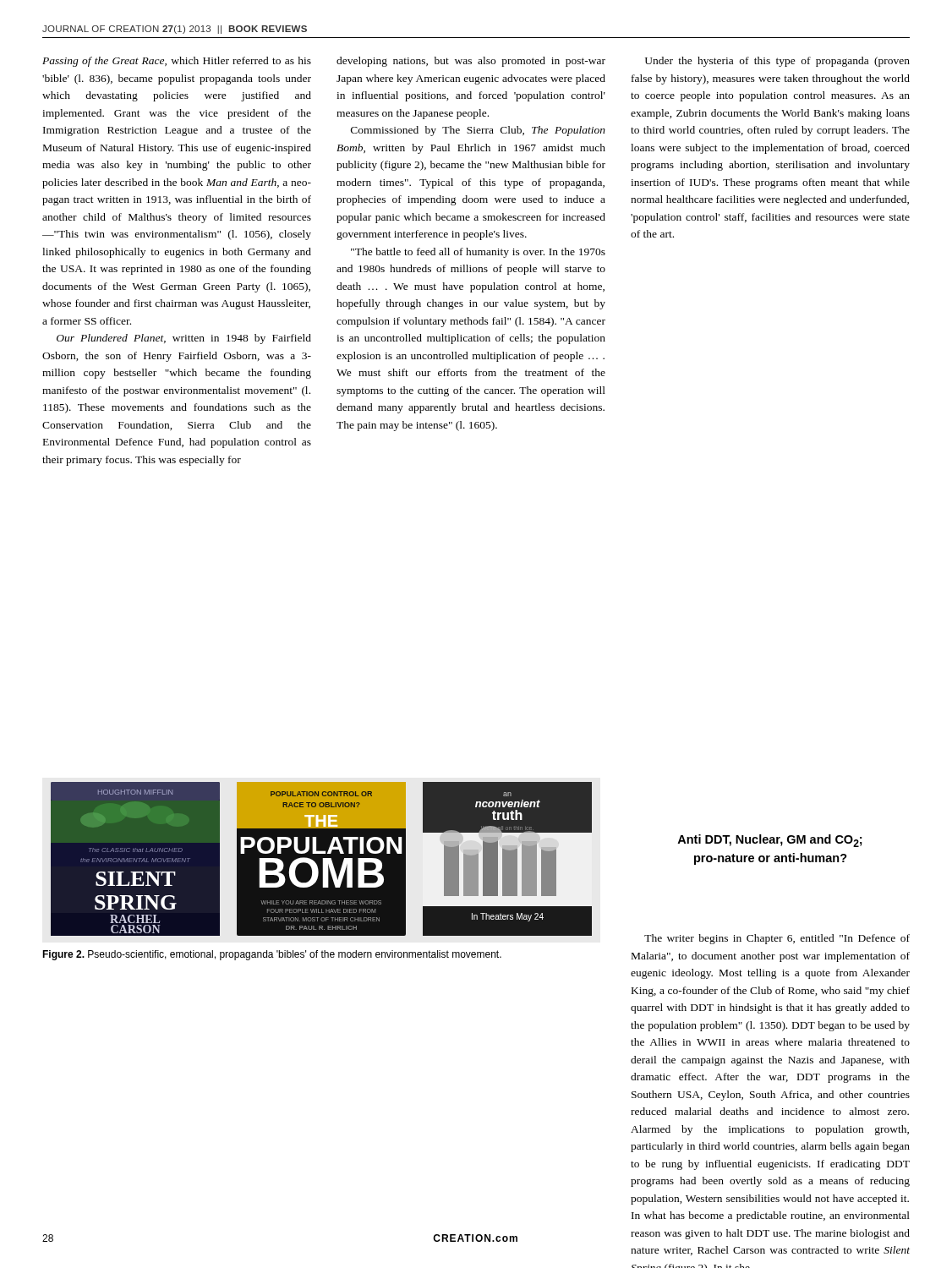
Task: Select the text block starting "The writer begins in"
Action: coord(770,1099)
